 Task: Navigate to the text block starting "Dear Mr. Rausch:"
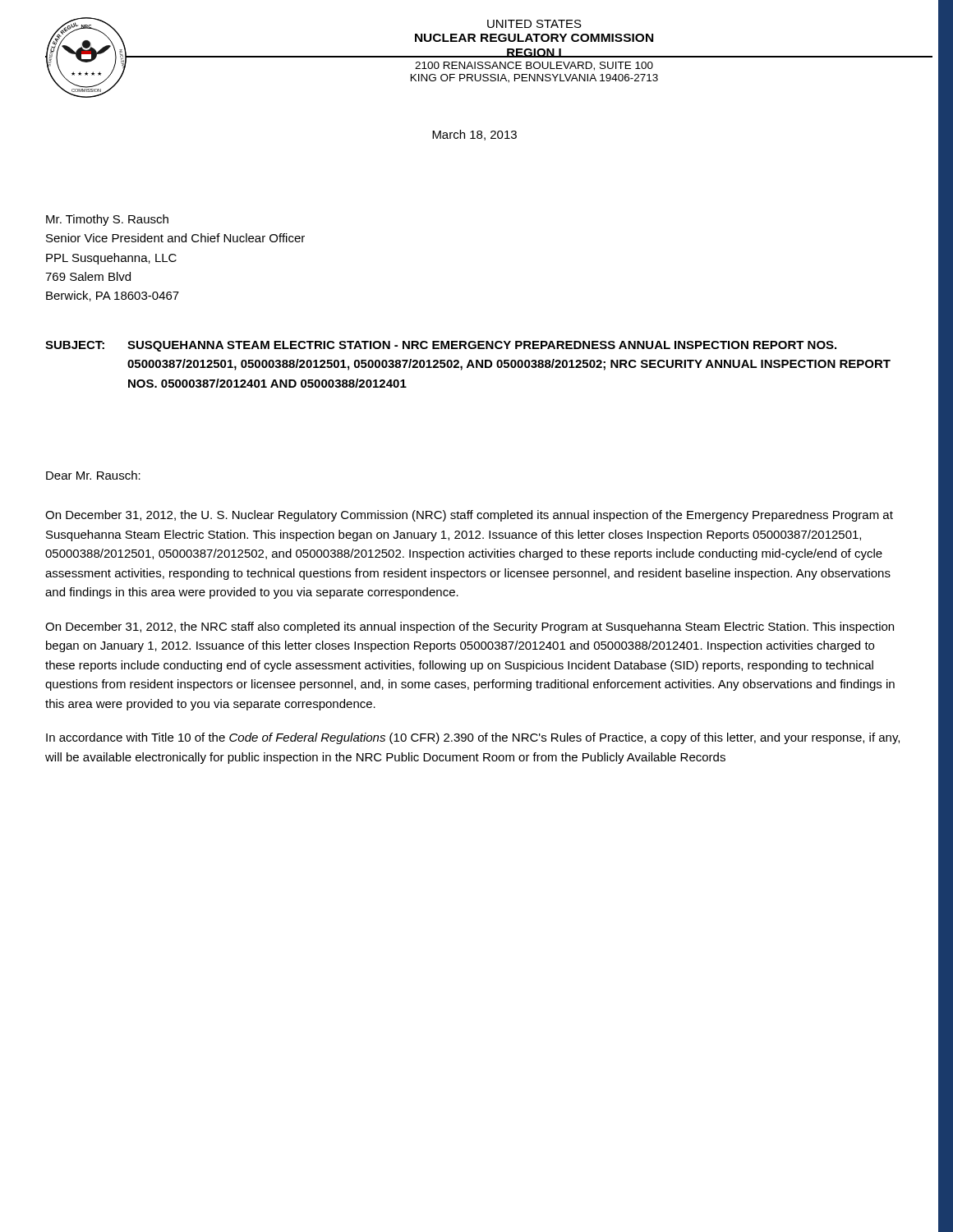coord(93,475)
